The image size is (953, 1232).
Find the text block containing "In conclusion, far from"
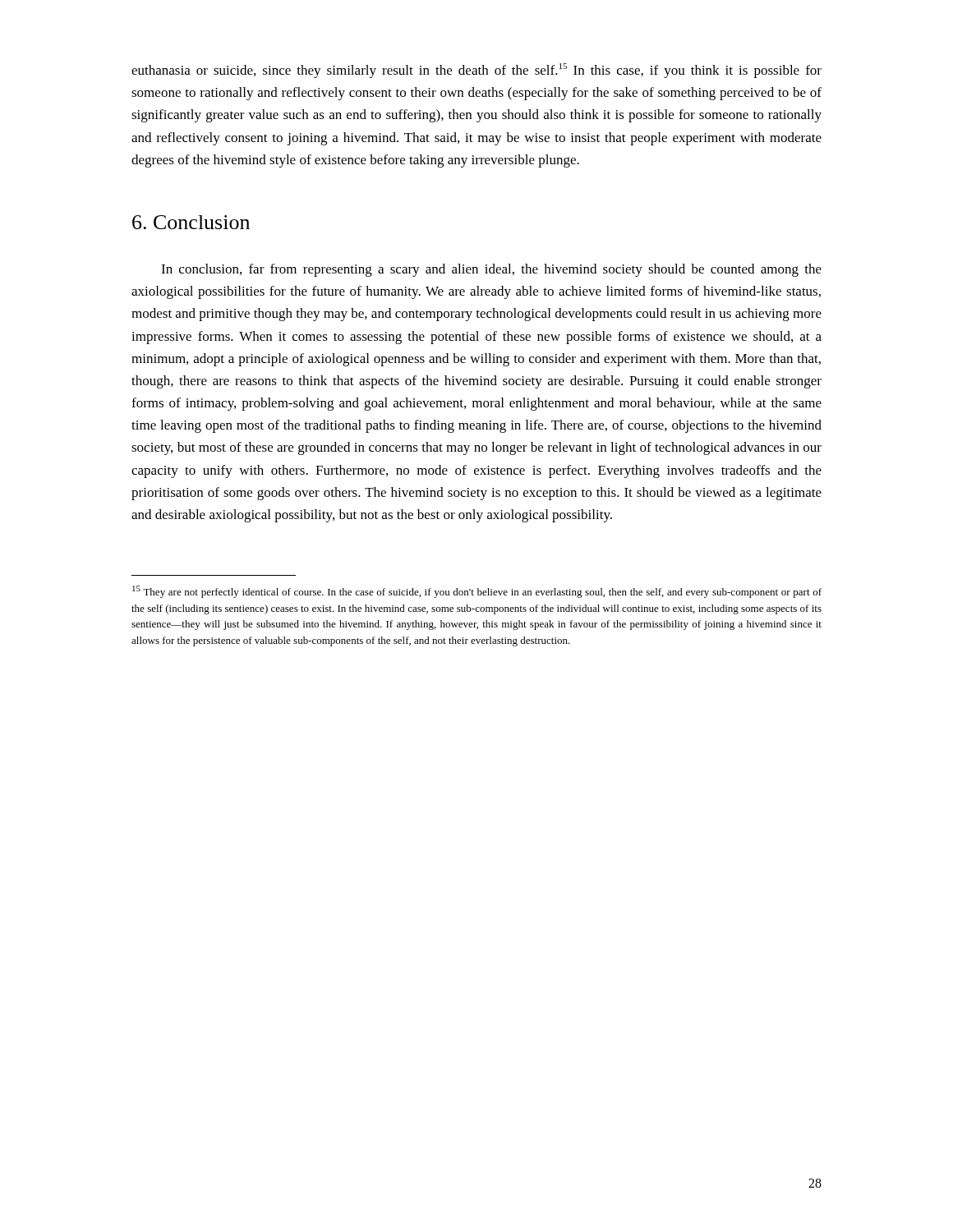pyautogui.click(x=476, y=392)
